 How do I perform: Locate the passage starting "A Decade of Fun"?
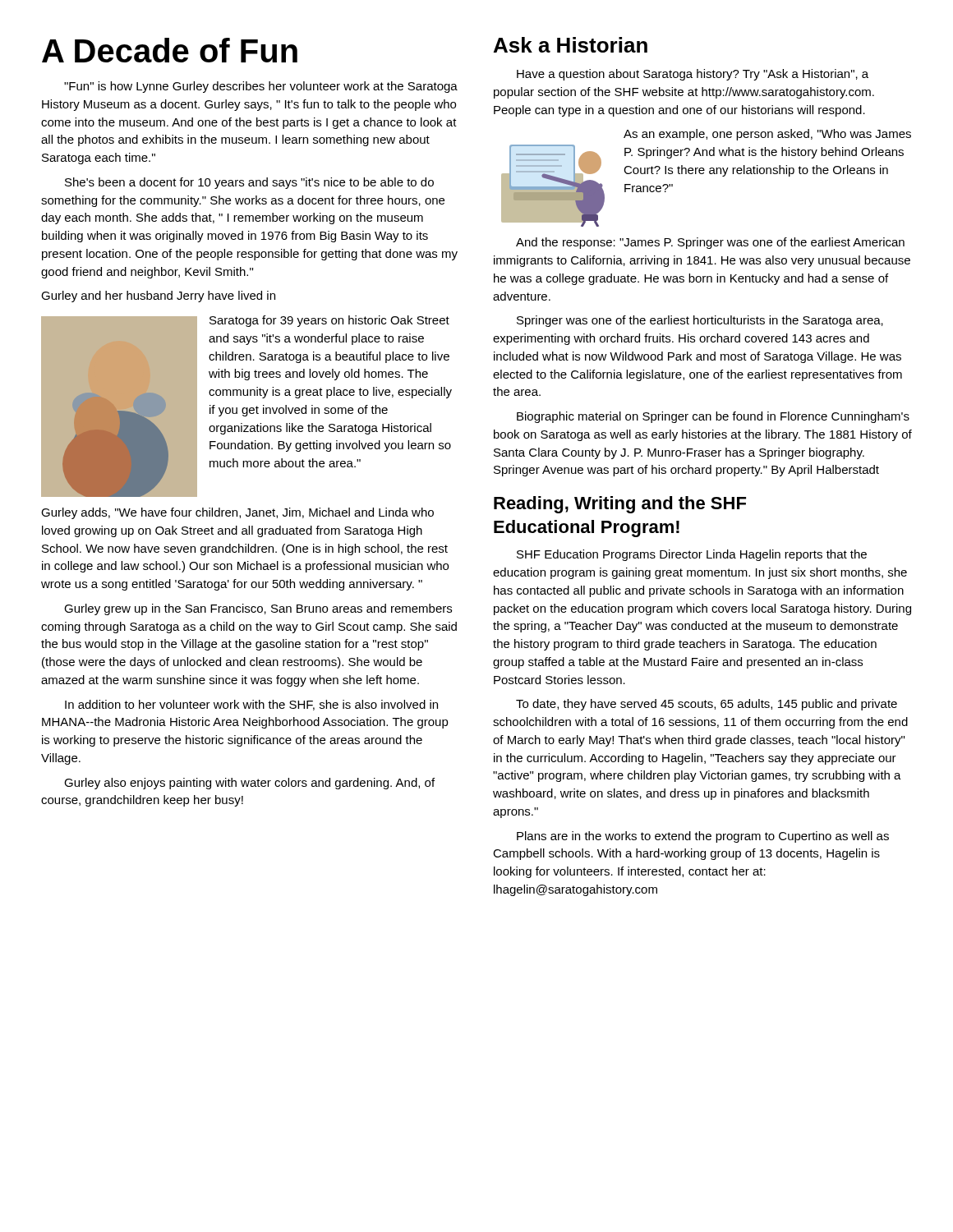coord(251,51)
